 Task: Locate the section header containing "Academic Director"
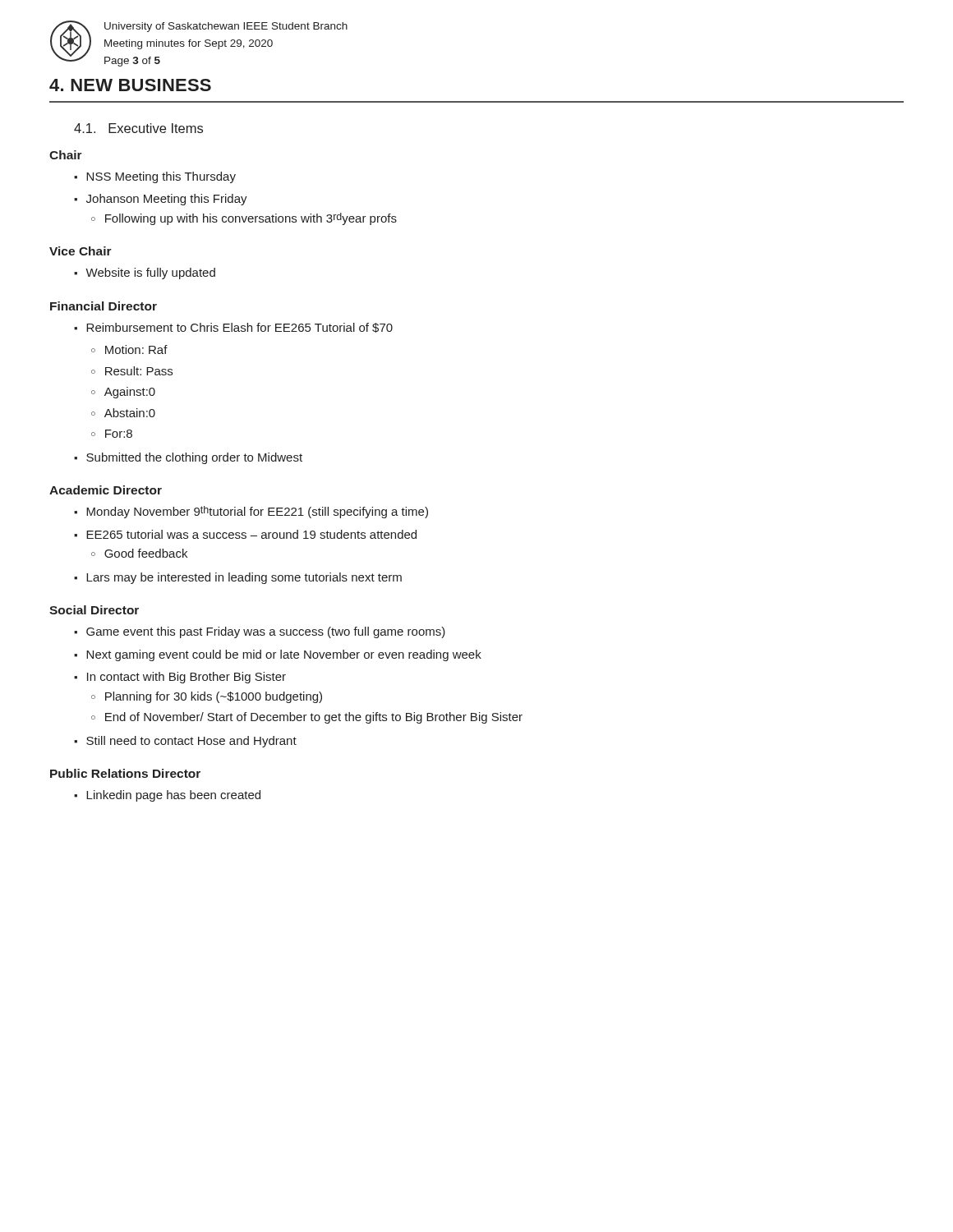click(x=106, y=490)
